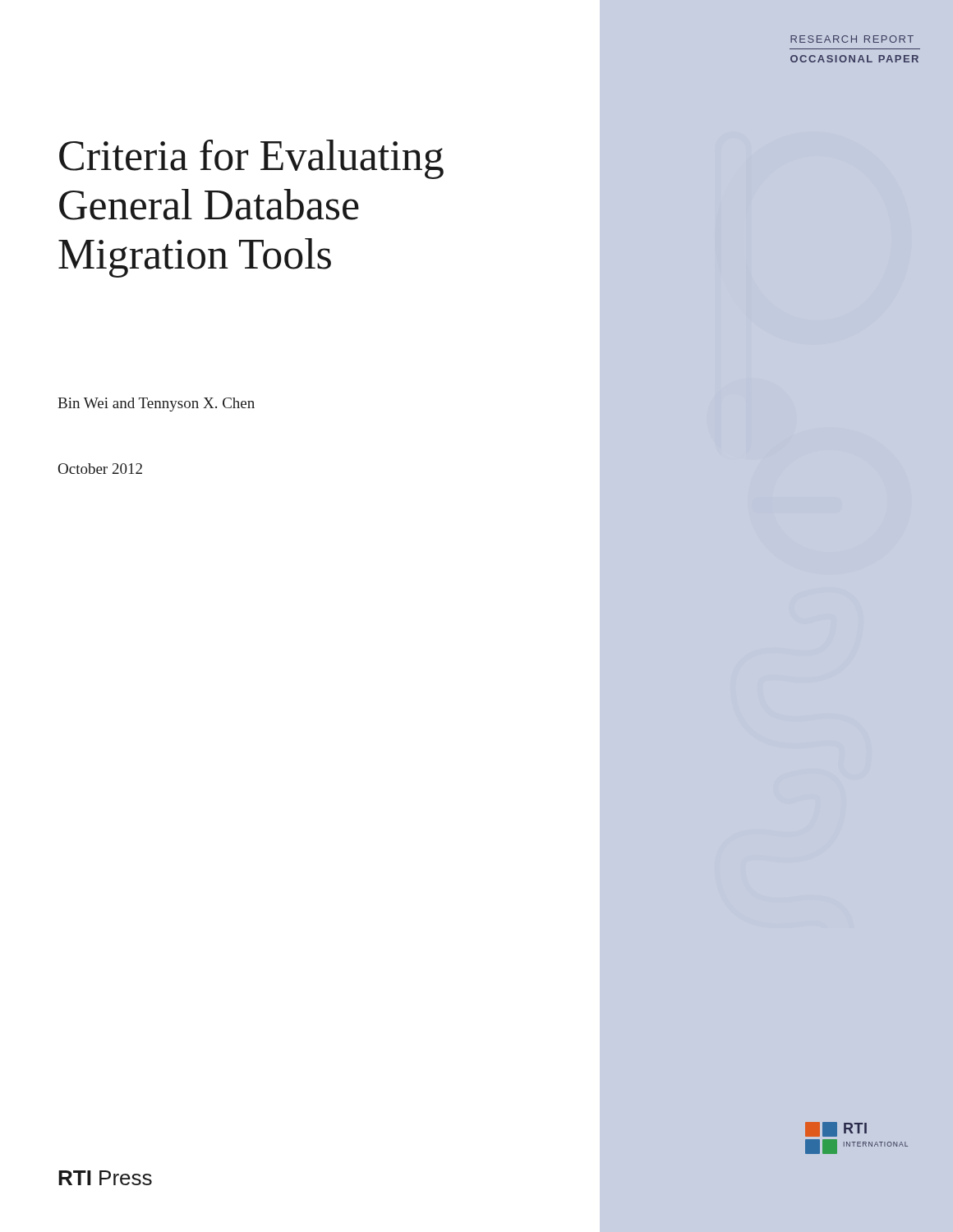Find "October 2012" on this page
Viewport: 953px width, 1232px height.
(x=100, y=469)
